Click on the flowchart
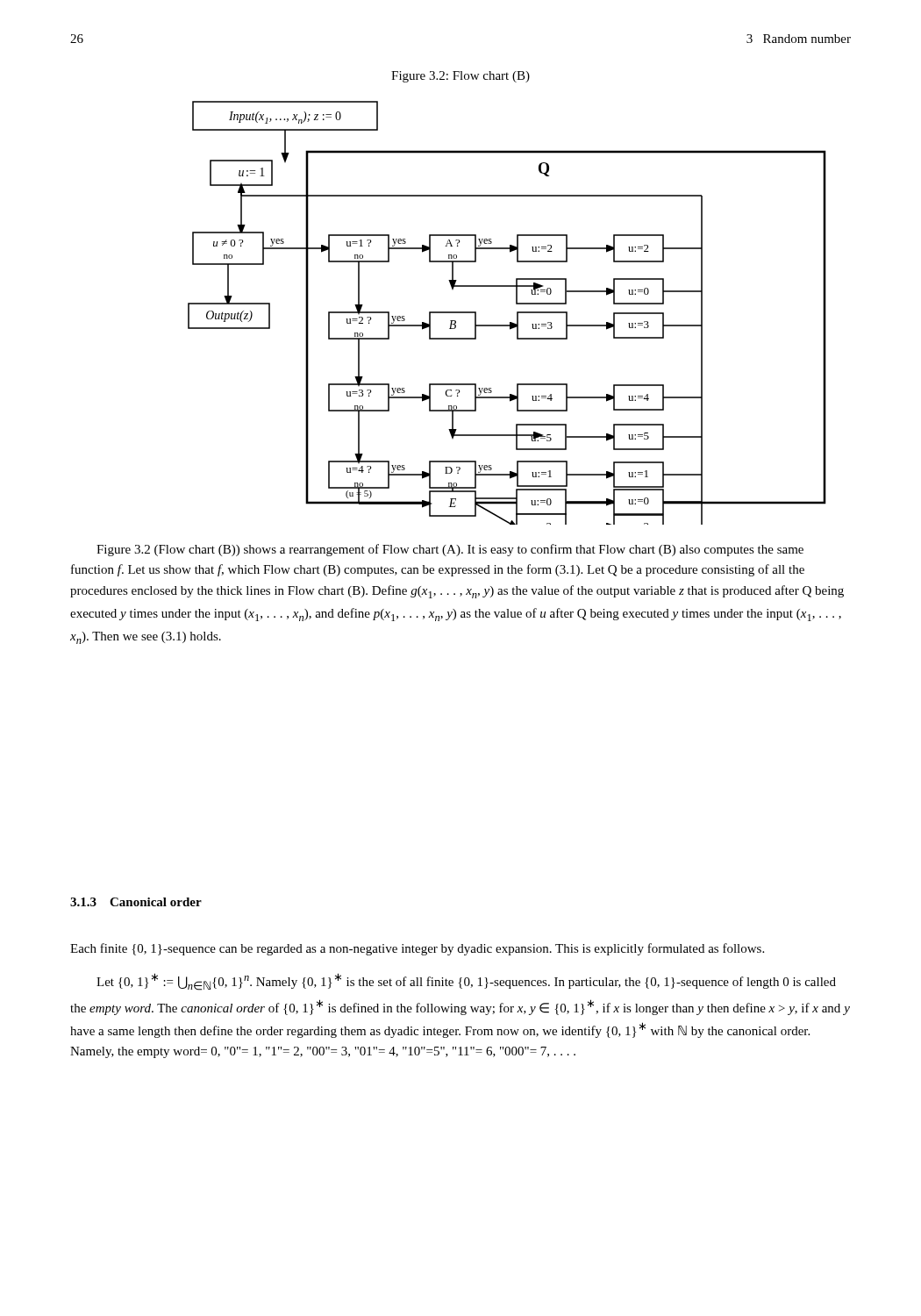Viewport: 921px width, 1316px height. pyautogui.click(x=460, y=310)
